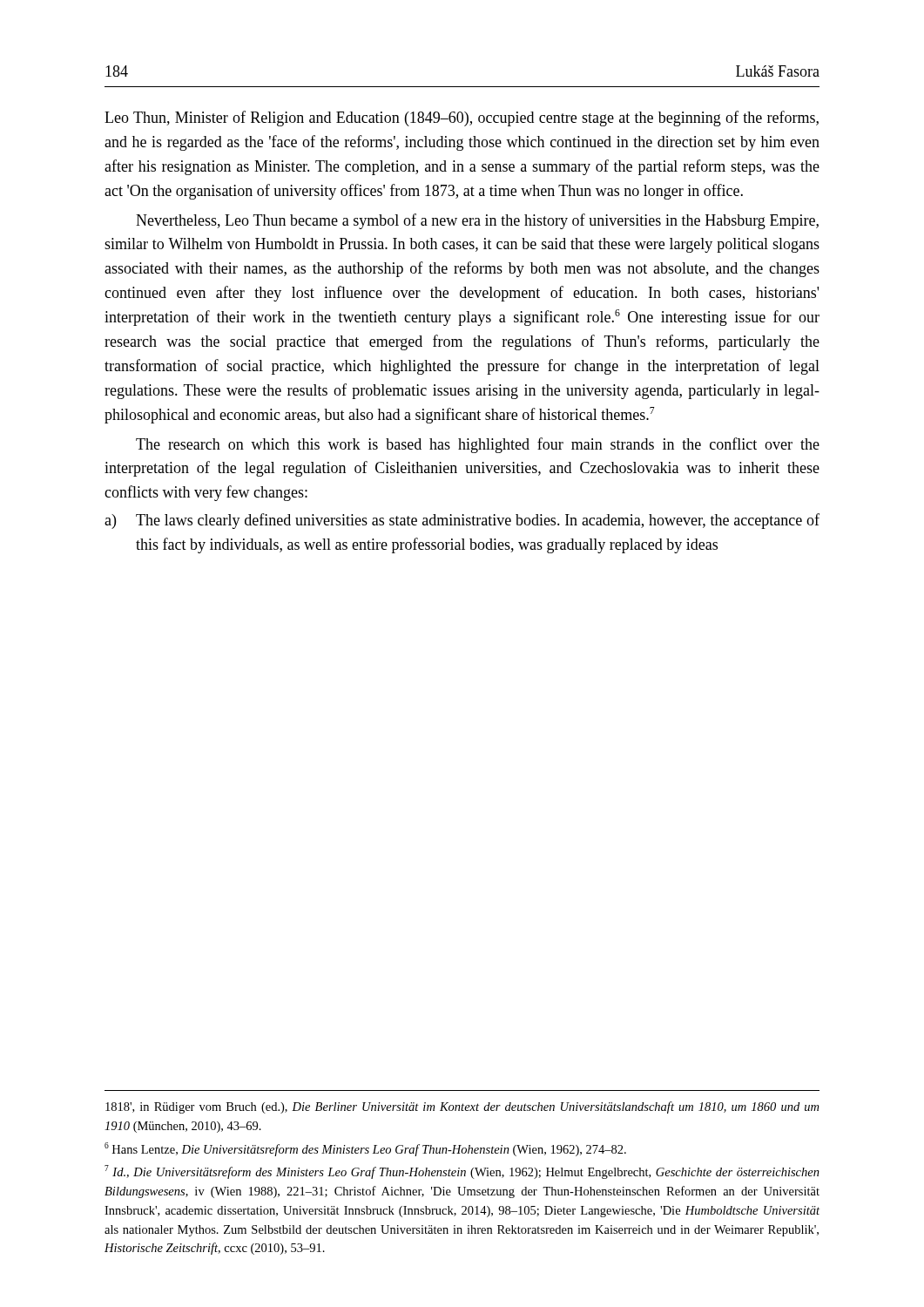The width and height of the screenshot is (924, 1307).
Task: Locate the block of text that opens with "The research on which this work is based"
Action: pyautogui.click(x=462, y=469)
